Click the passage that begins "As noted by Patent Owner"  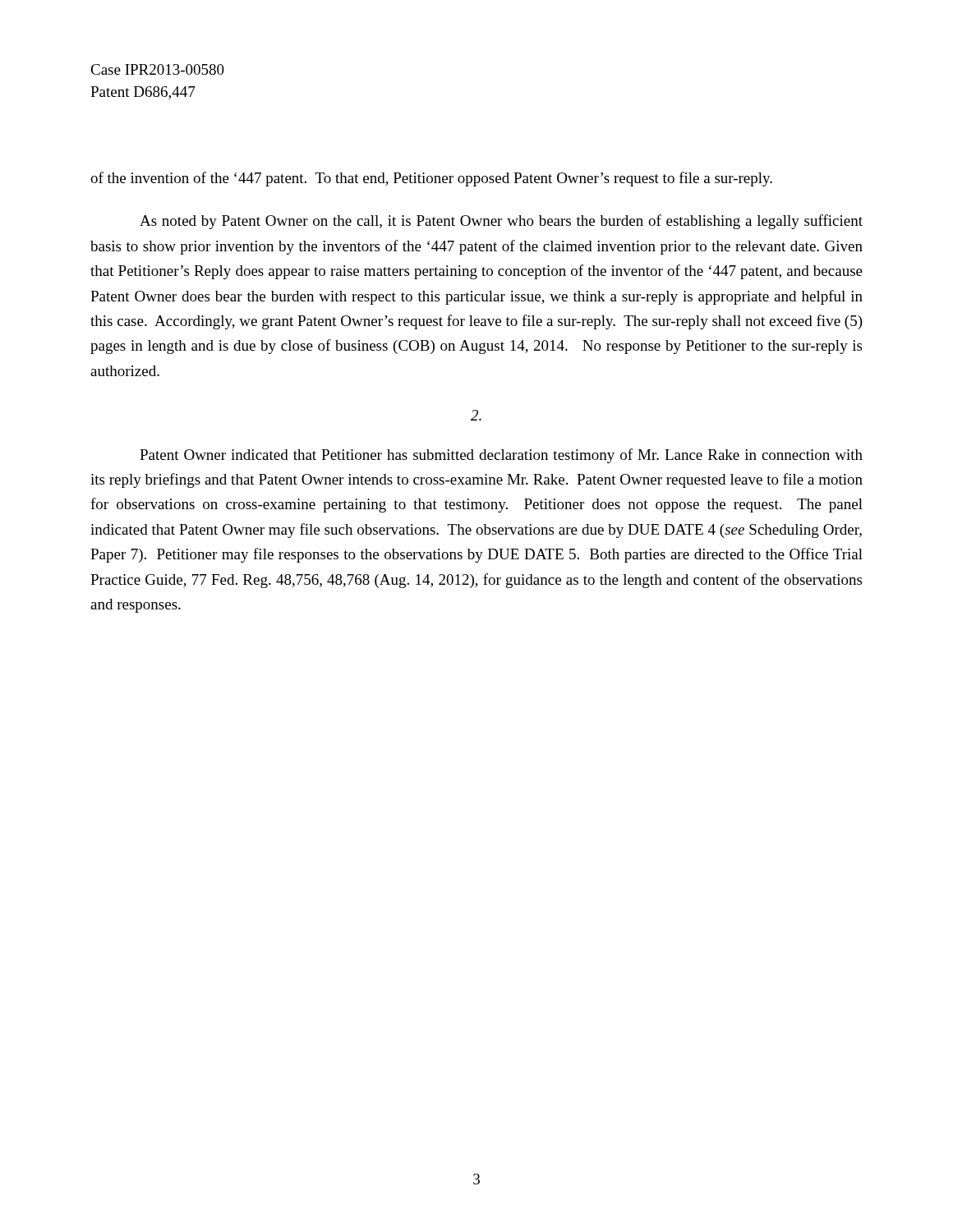pyautogui.click(x=476, y=296)
